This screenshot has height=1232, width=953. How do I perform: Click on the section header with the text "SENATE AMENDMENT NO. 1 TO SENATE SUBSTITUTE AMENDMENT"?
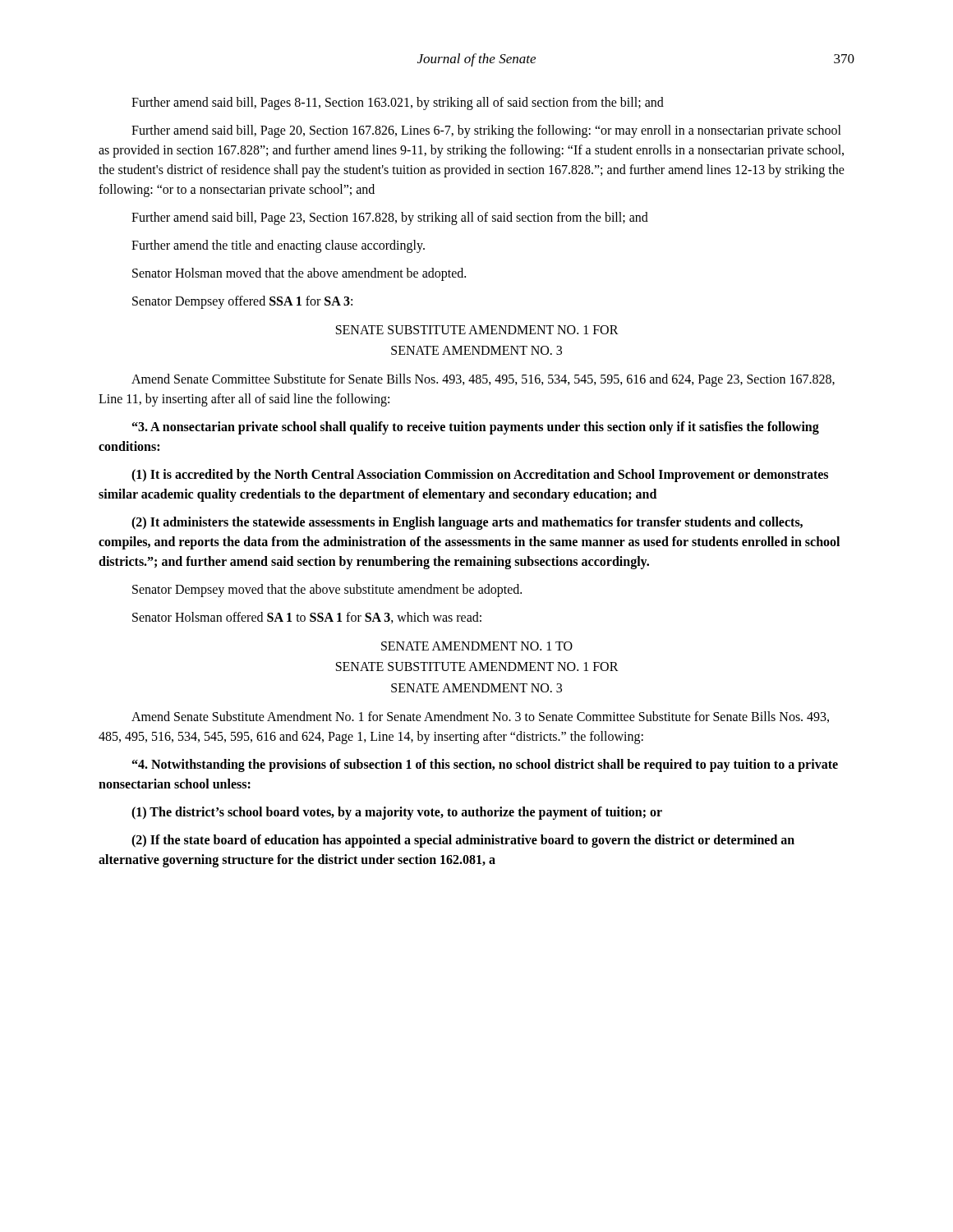(x=476, y=667)
